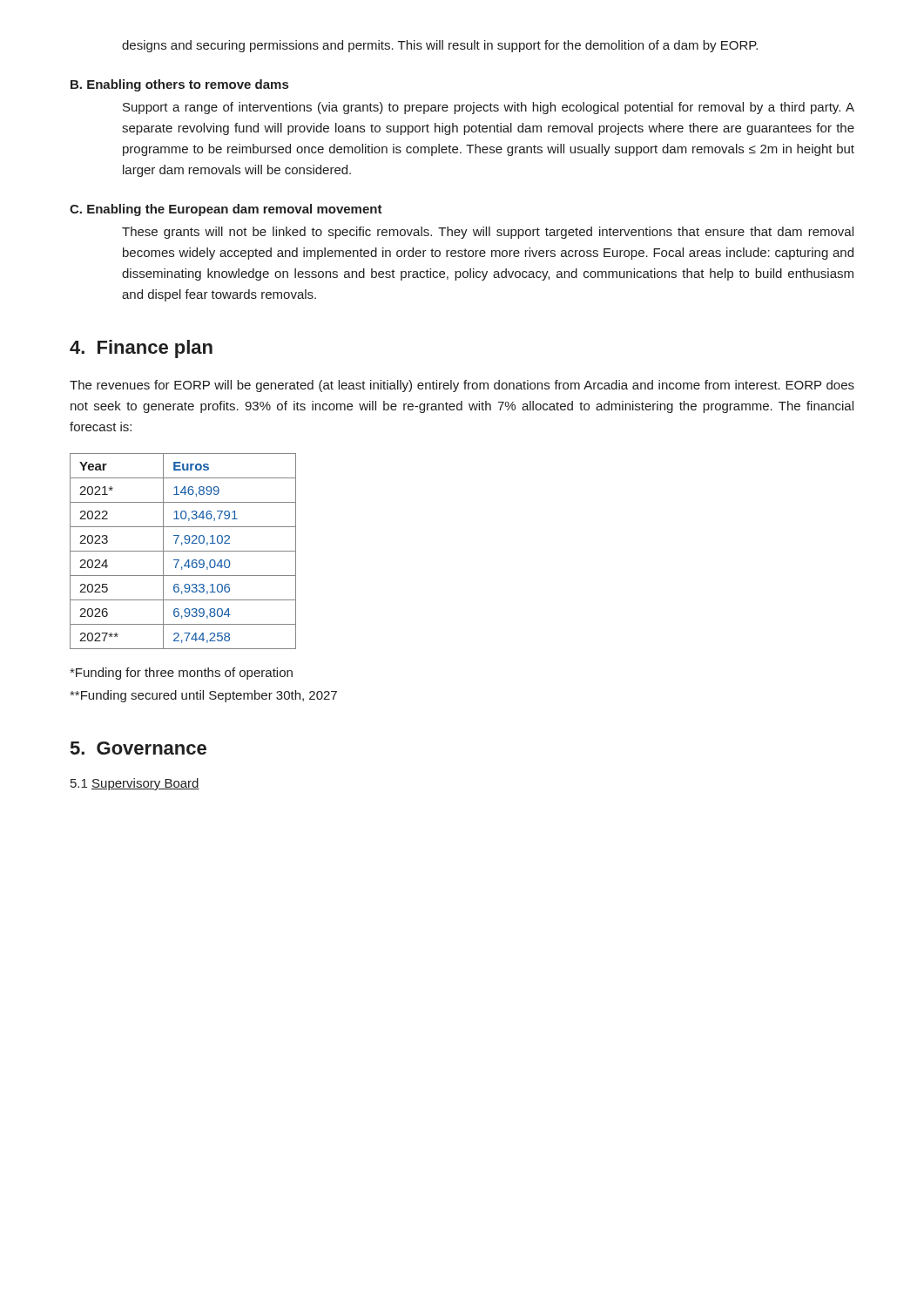Click on the text starting "B. Enabling others to remove dams"
Screen dimensions: 1307x924
coord(179,84)
